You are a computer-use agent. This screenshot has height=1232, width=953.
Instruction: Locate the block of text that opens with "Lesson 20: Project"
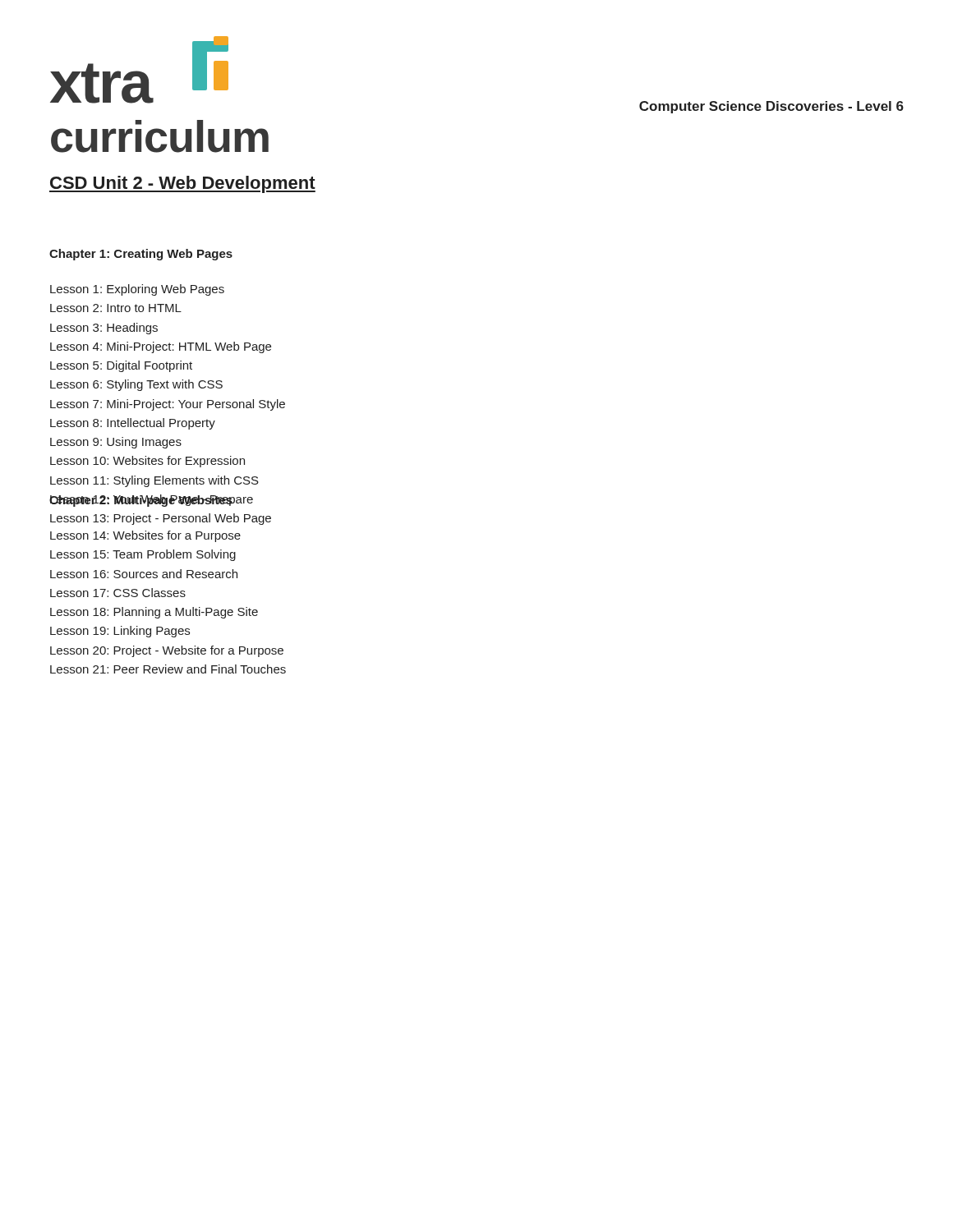[x=167, y=650]
